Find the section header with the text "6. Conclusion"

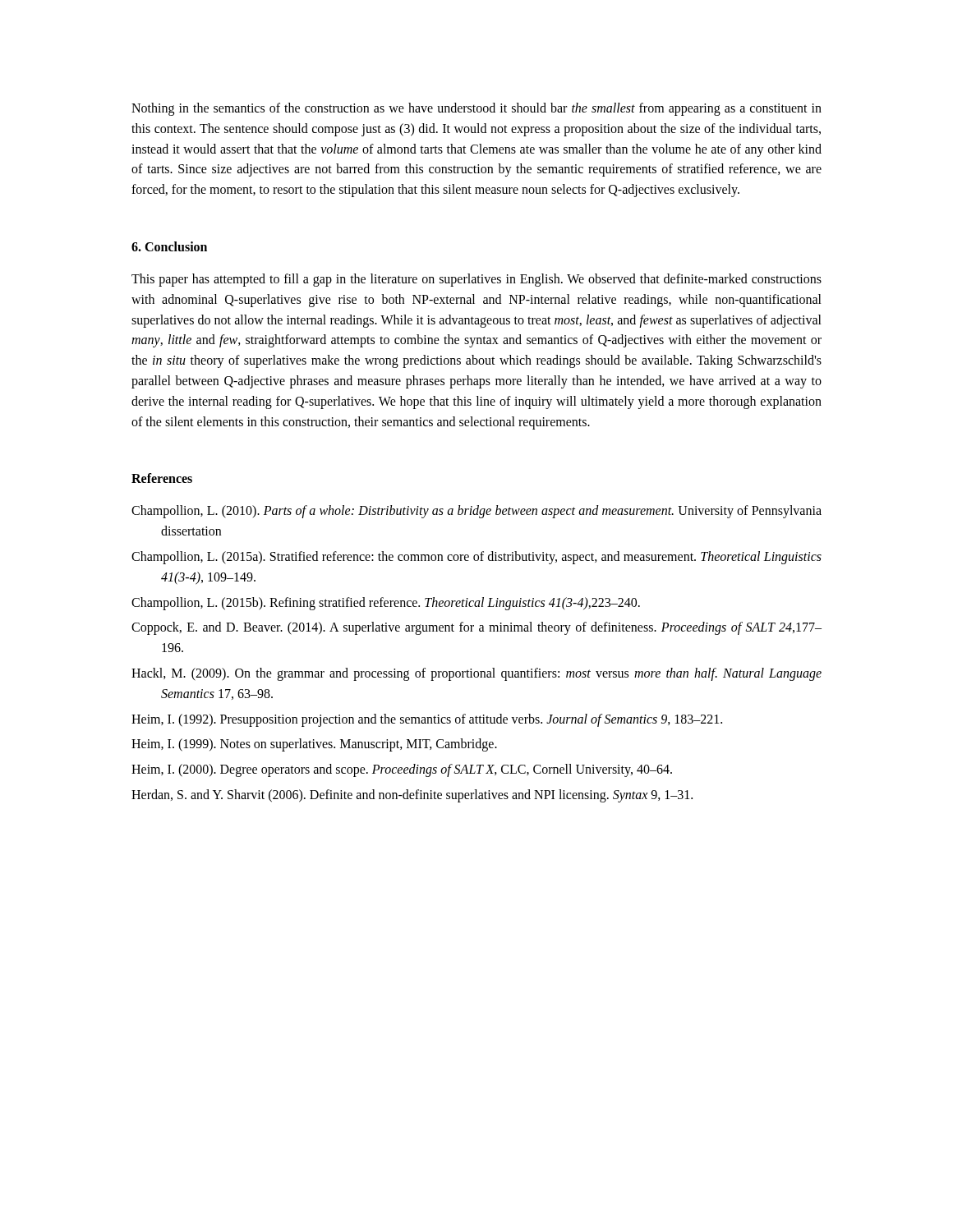(x=169, y=247)
